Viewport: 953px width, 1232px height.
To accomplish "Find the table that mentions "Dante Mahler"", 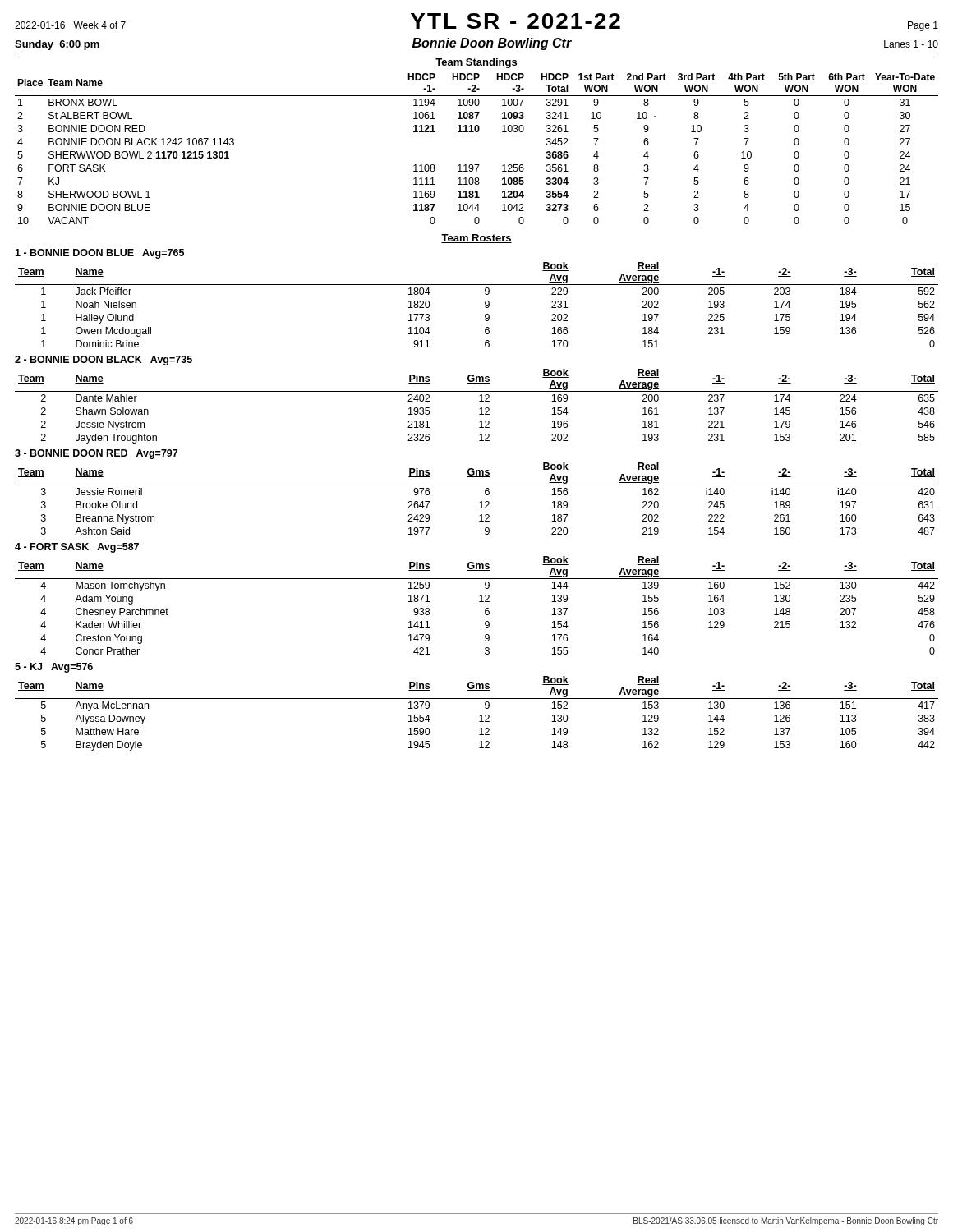I will [476, 405].
